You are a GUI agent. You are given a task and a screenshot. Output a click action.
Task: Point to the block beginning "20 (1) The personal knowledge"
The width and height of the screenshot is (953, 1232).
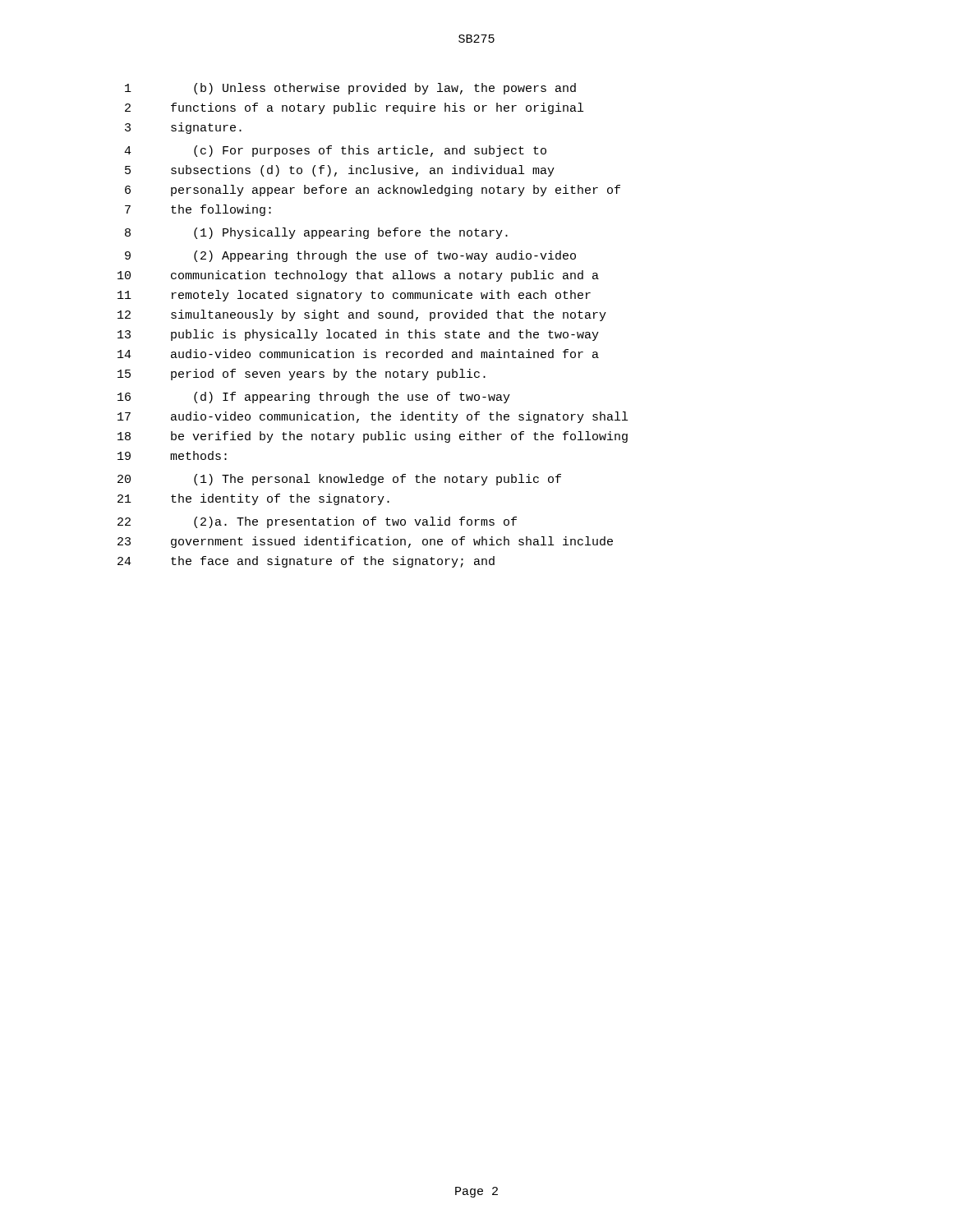[485, 480]
